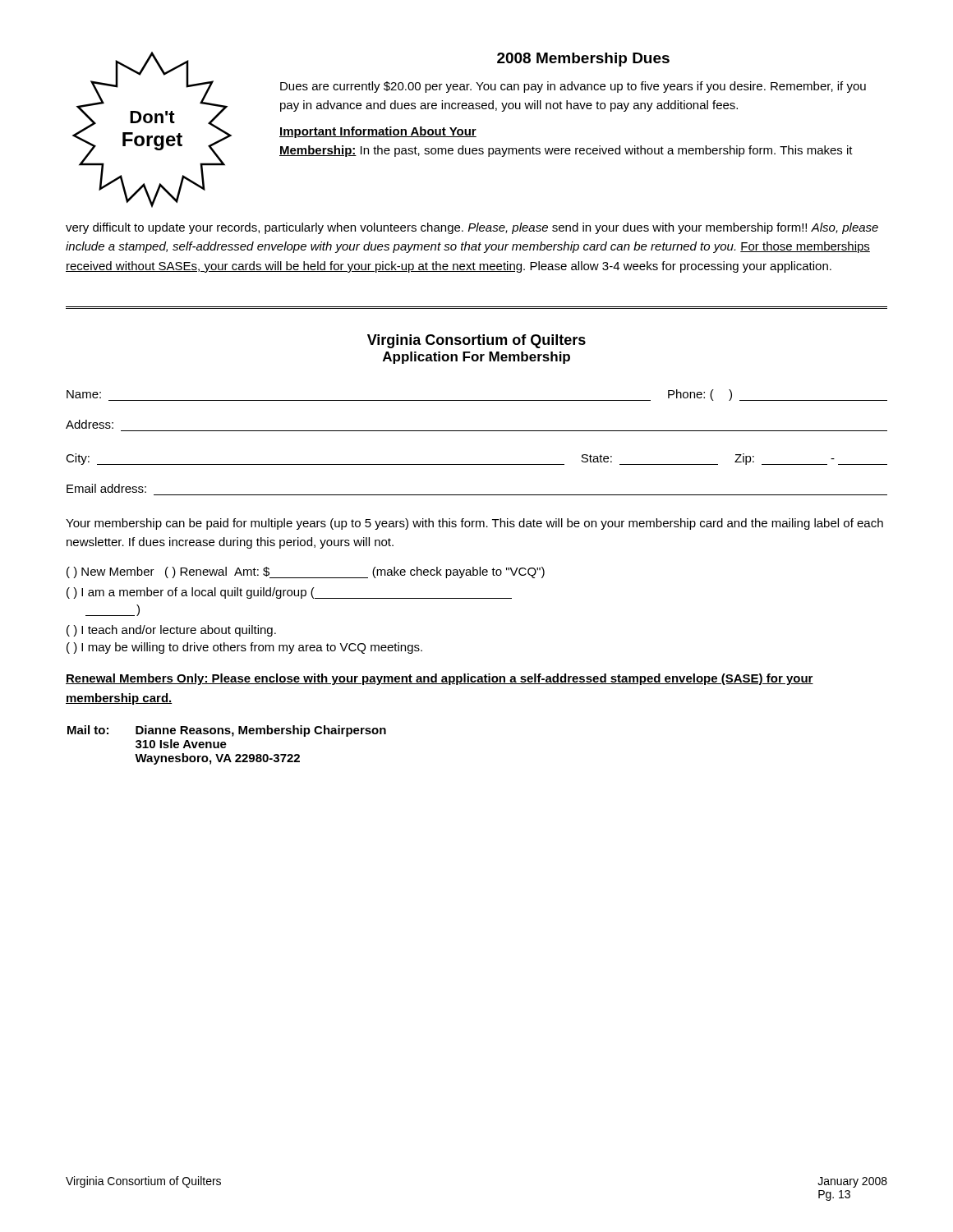This screenshot has height=1232, width=953.
Task: Locate the element starting "Mail to: Dianne Reasons, Membership Chairperson"
Action: tap(227, 744)
